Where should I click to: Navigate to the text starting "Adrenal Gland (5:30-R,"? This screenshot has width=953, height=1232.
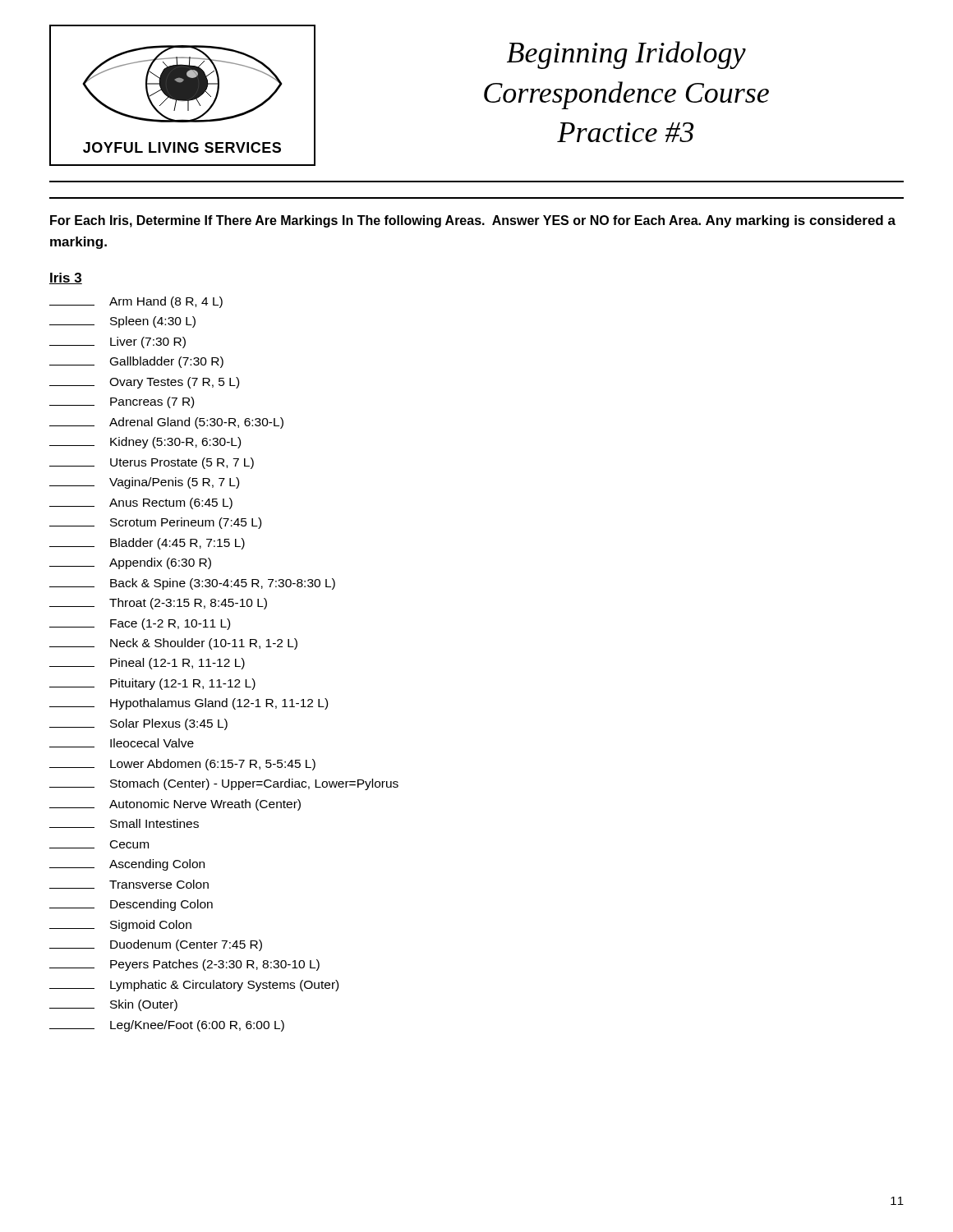point(167,422)
